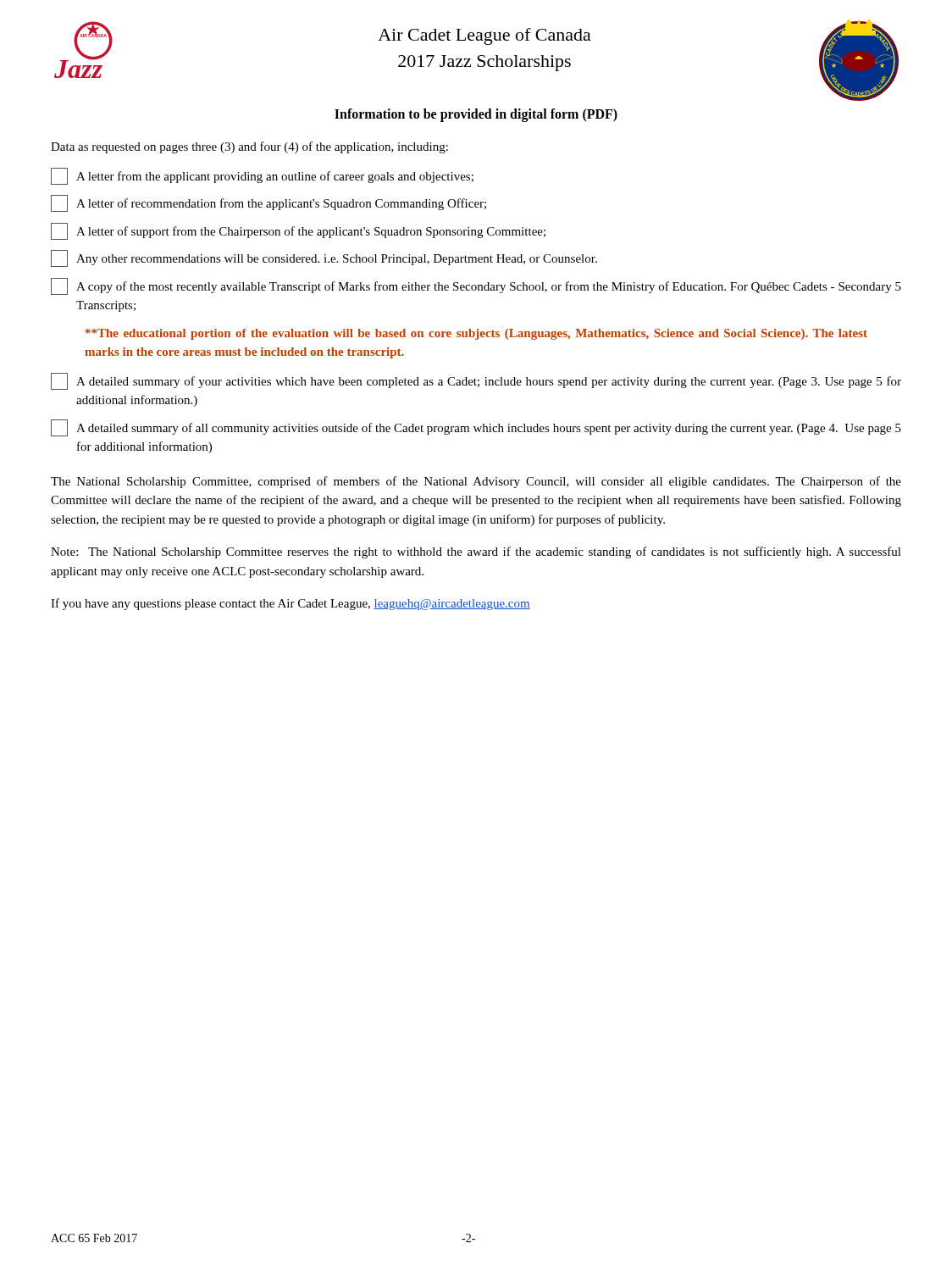Locate the text block containing "The educational portion of the evaluation"

476,342
